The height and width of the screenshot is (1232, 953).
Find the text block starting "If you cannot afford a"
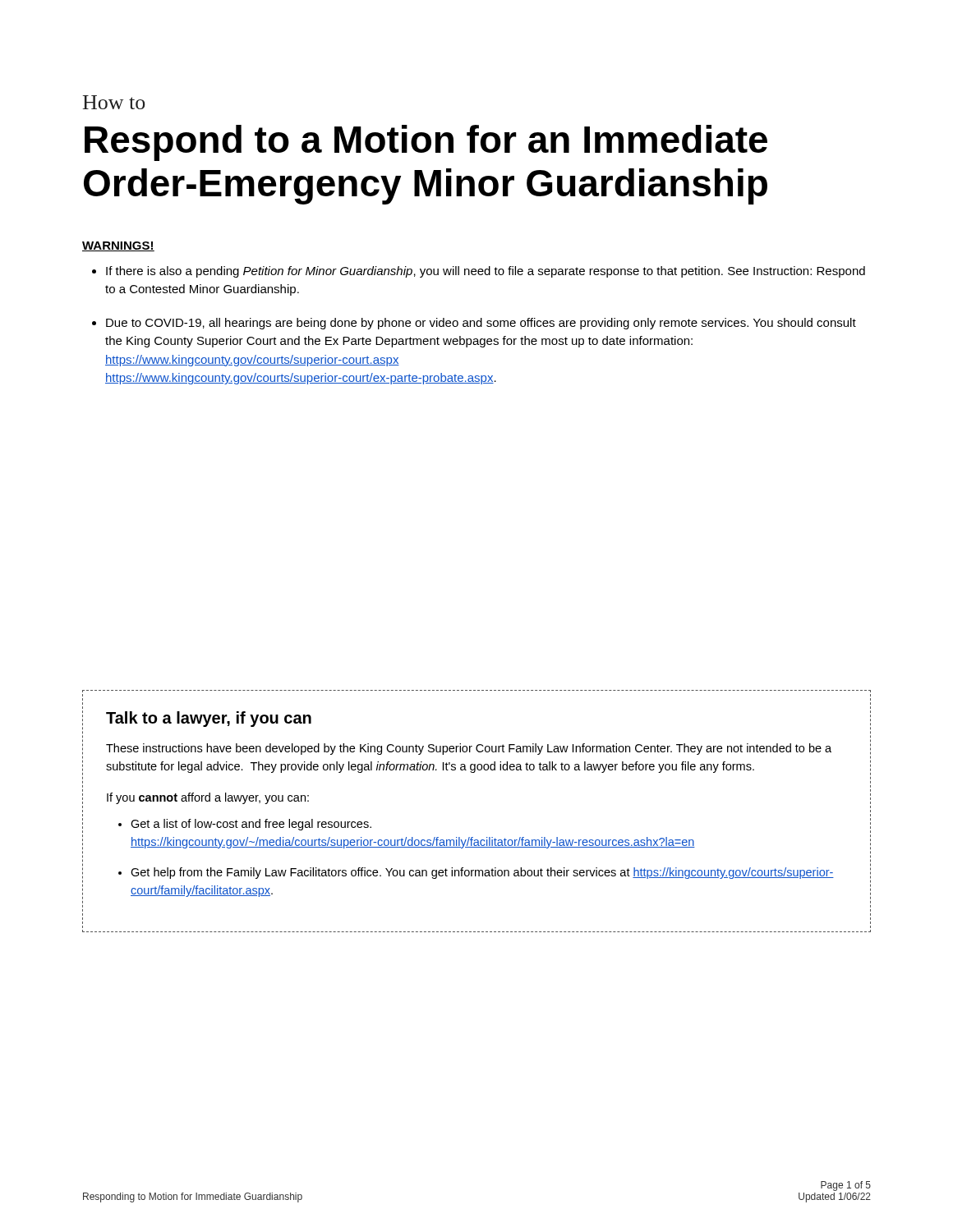pyautogui.click(x=208, y=797)
